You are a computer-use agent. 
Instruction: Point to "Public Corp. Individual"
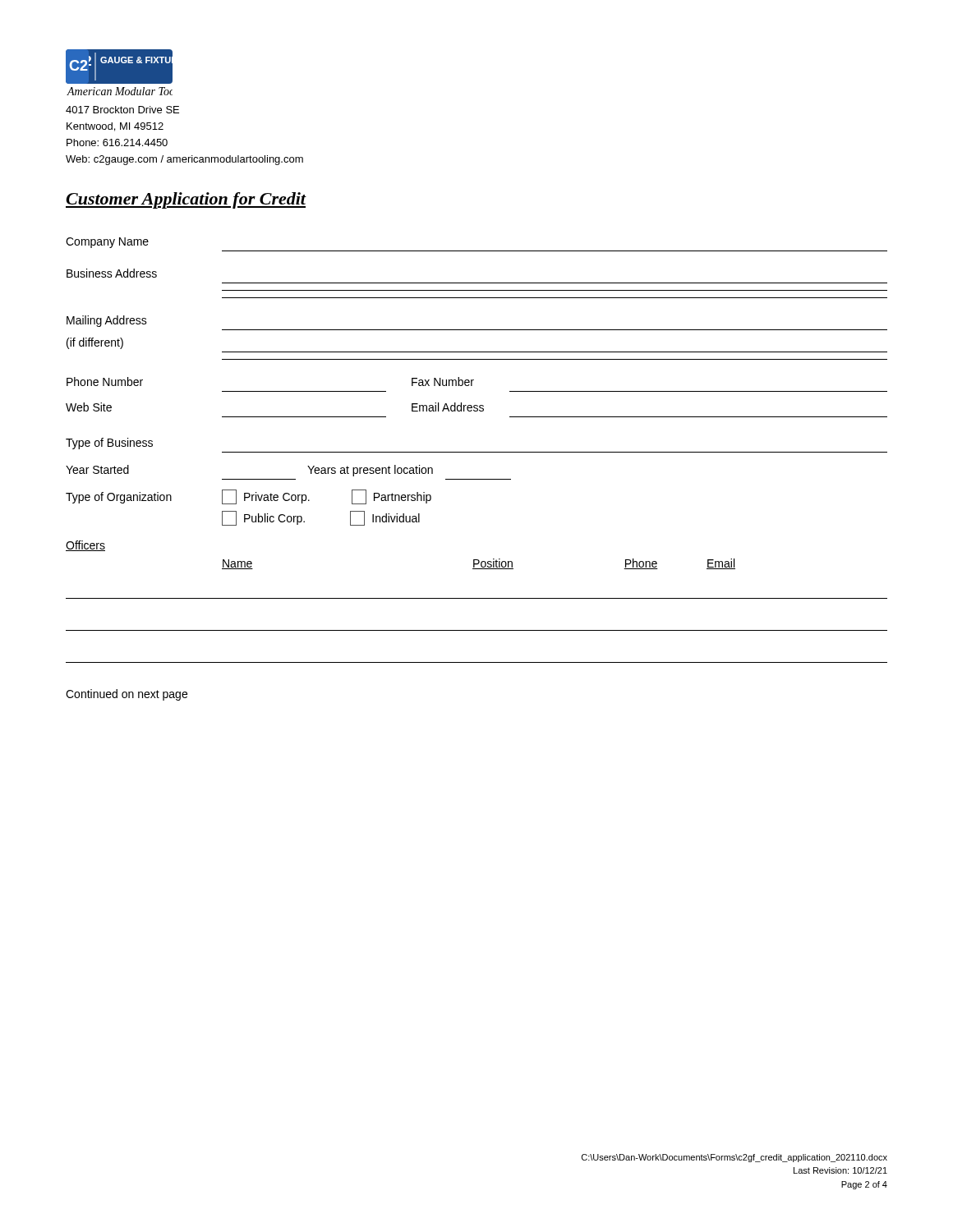point(265,518)
